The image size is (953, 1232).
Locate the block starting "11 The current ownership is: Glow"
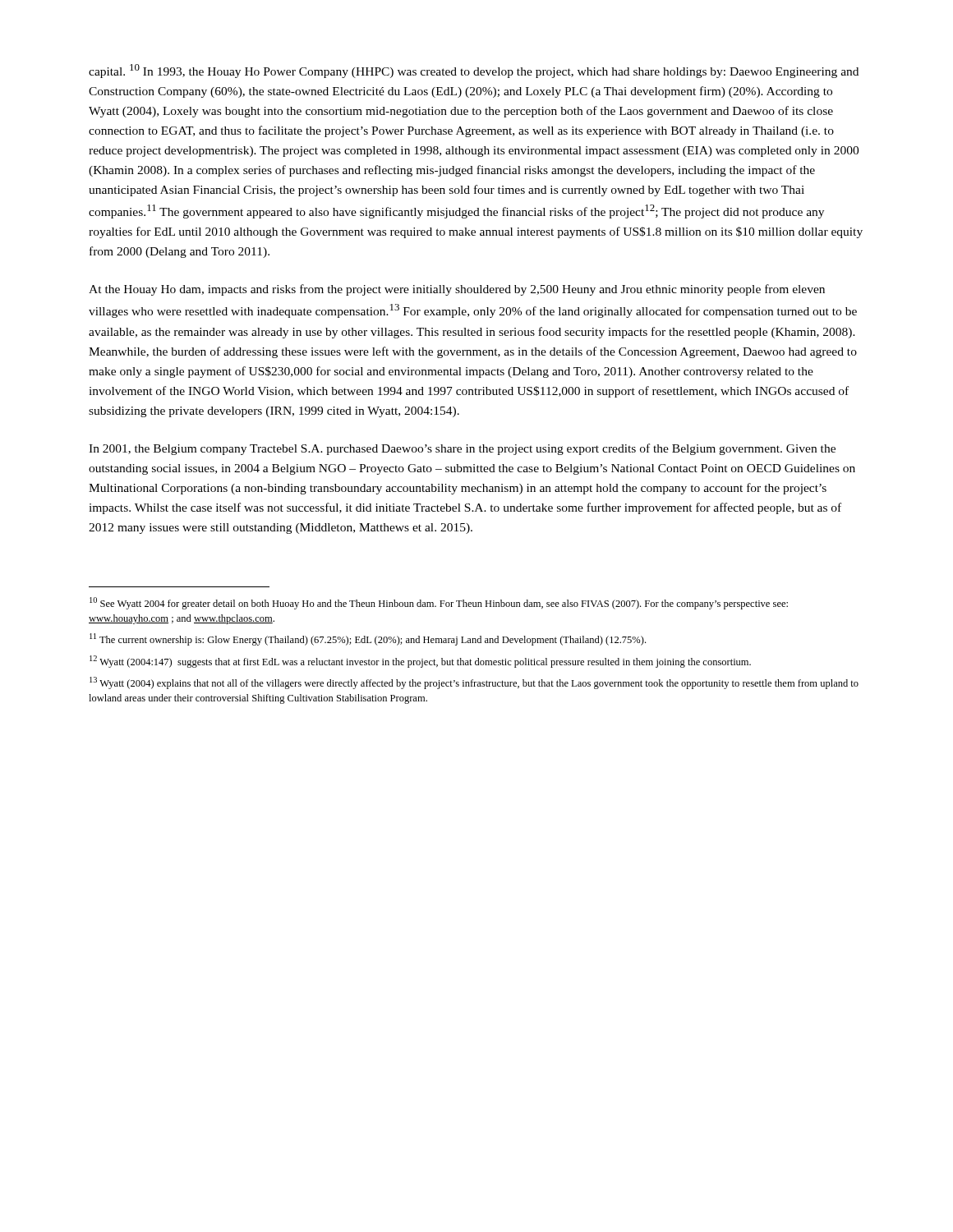pyautogui.click(x=368, y=639)
